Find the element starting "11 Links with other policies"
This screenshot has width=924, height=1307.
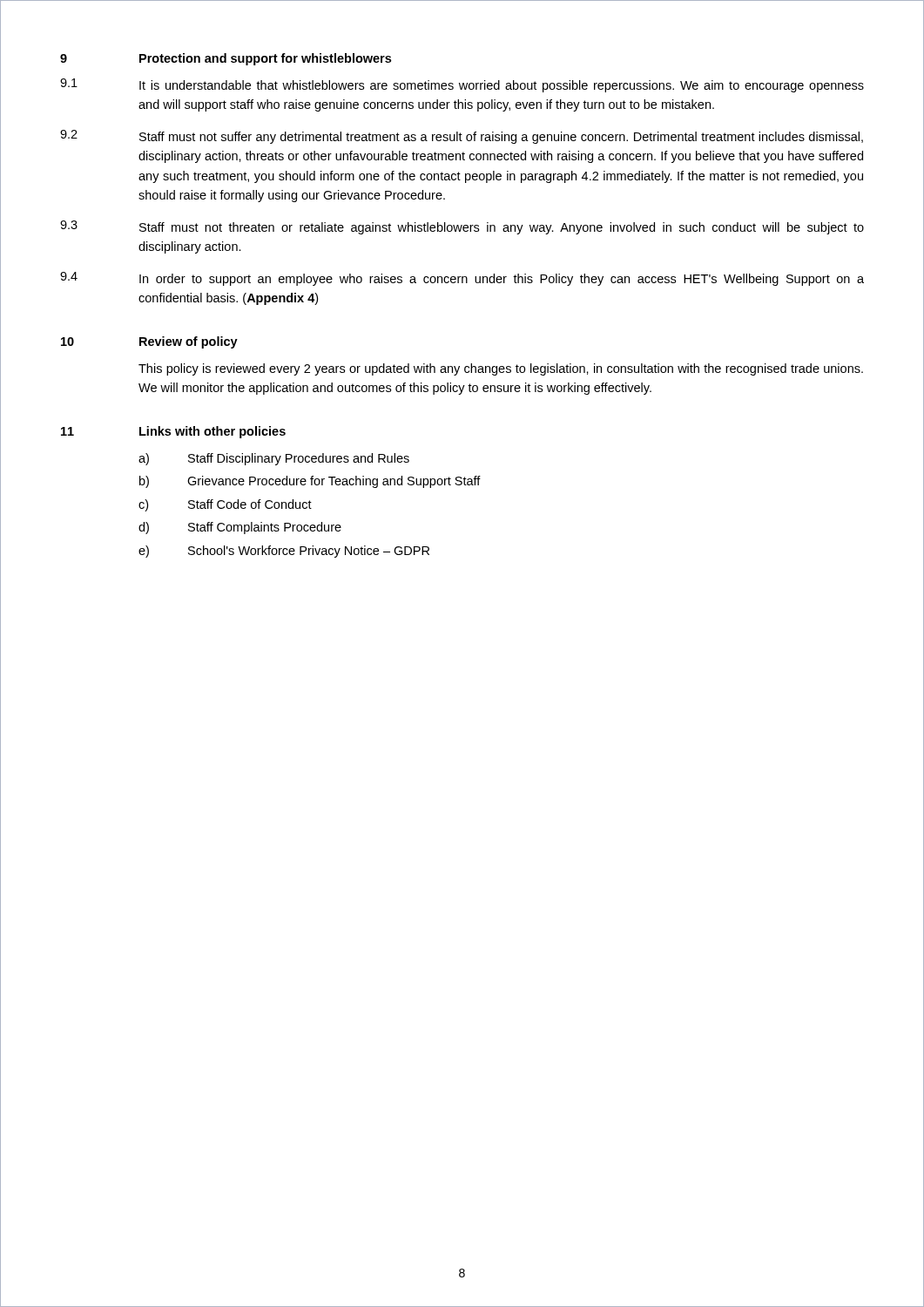(173, 431)
